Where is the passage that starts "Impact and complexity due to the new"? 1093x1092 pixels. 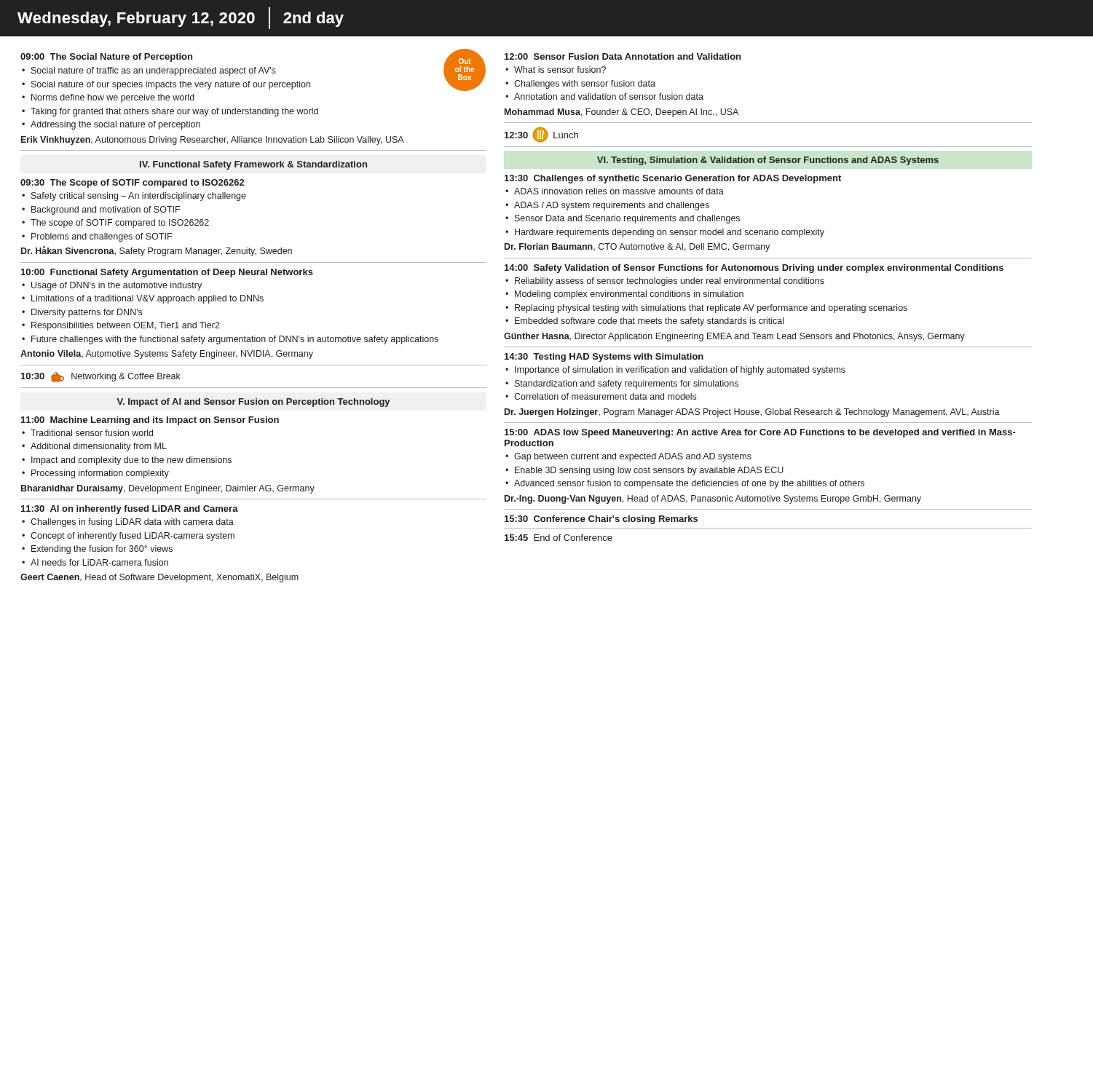tap(131, 460)
